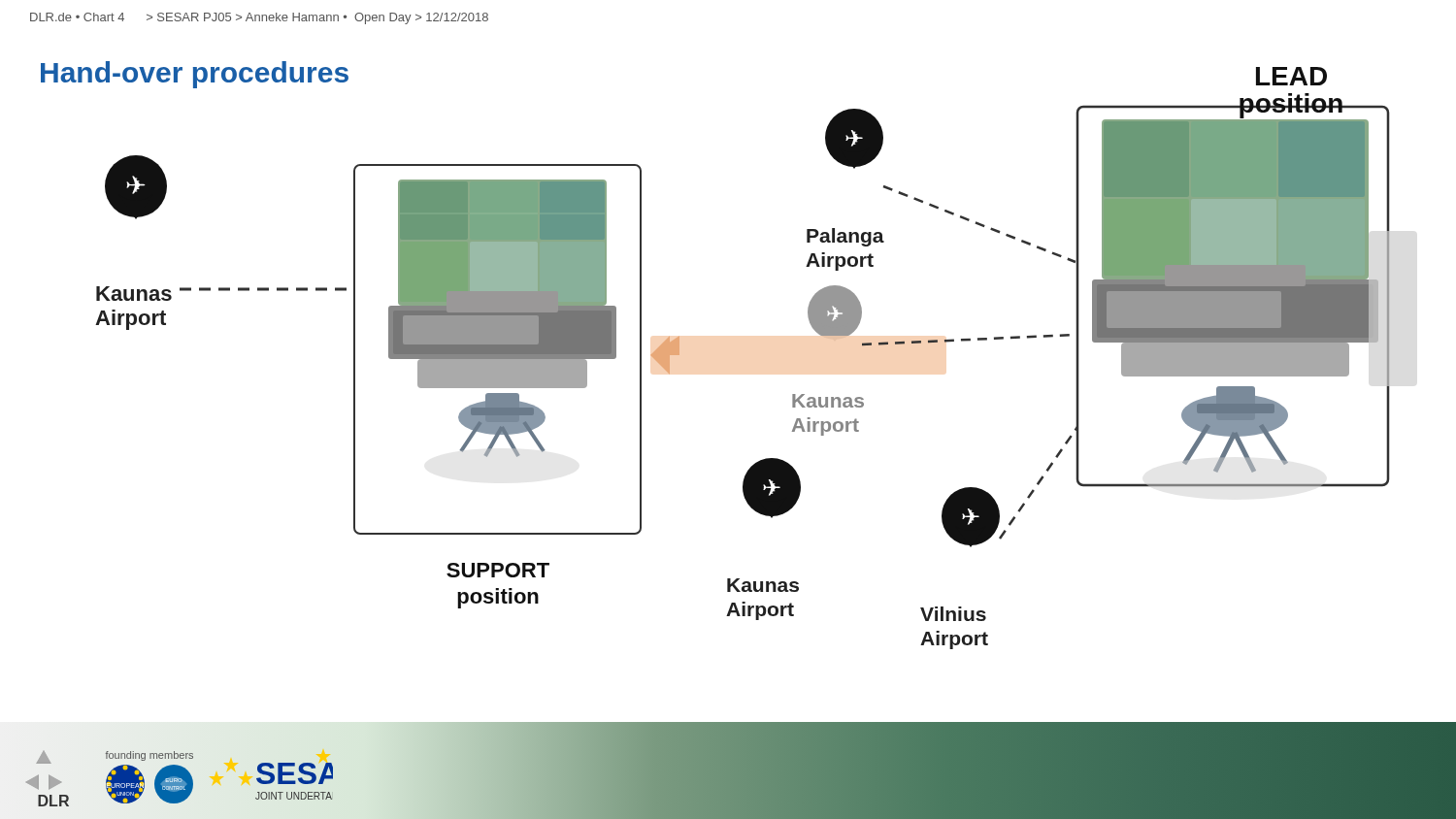Point to "Hand-over procedures"
The height and width of the screenshot is (819, 1456).
coord(194,72)
